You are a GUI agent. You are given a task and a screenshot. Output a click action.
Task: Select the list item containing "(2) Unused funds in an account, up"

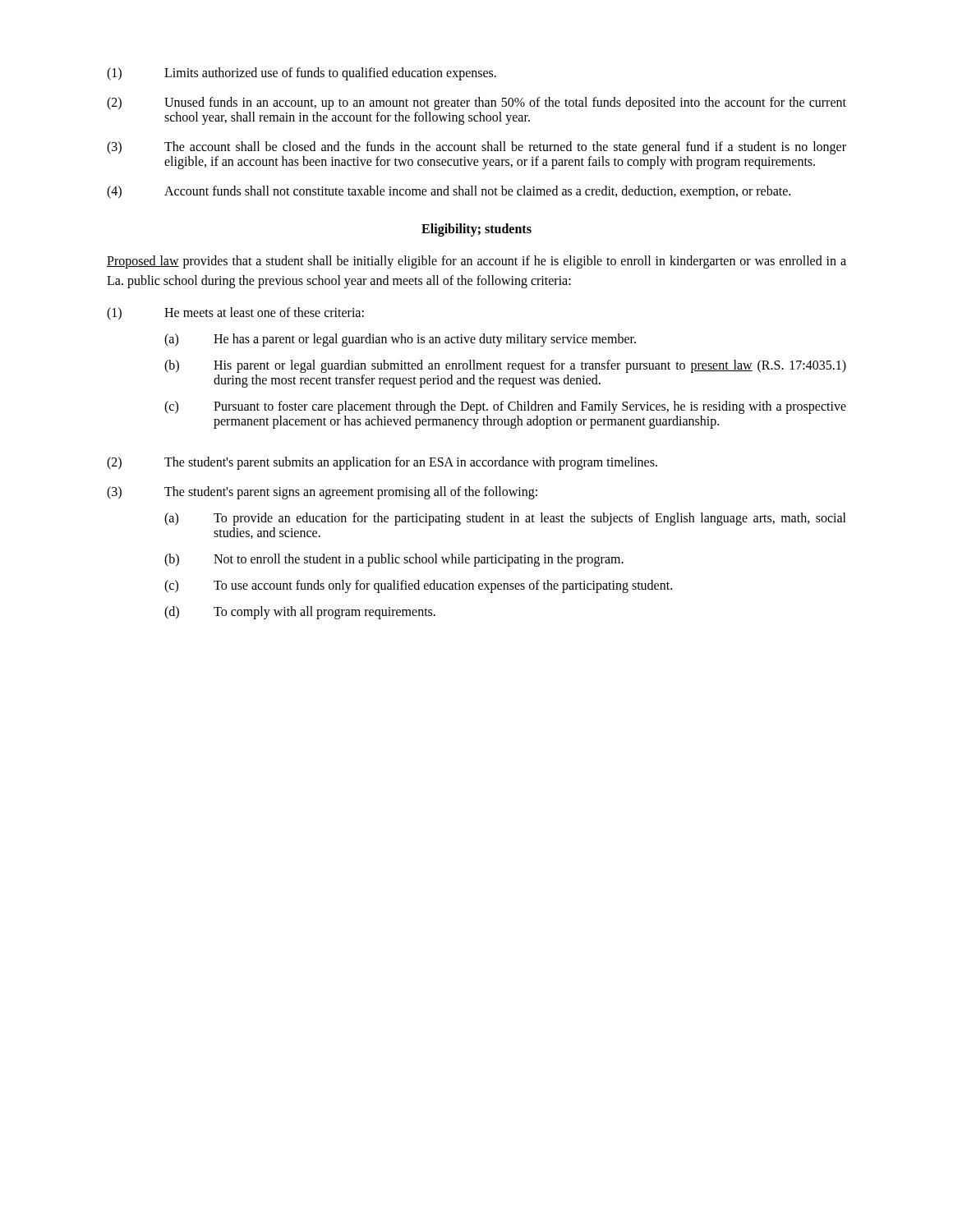pyautogui.click(x=476, y=110)
